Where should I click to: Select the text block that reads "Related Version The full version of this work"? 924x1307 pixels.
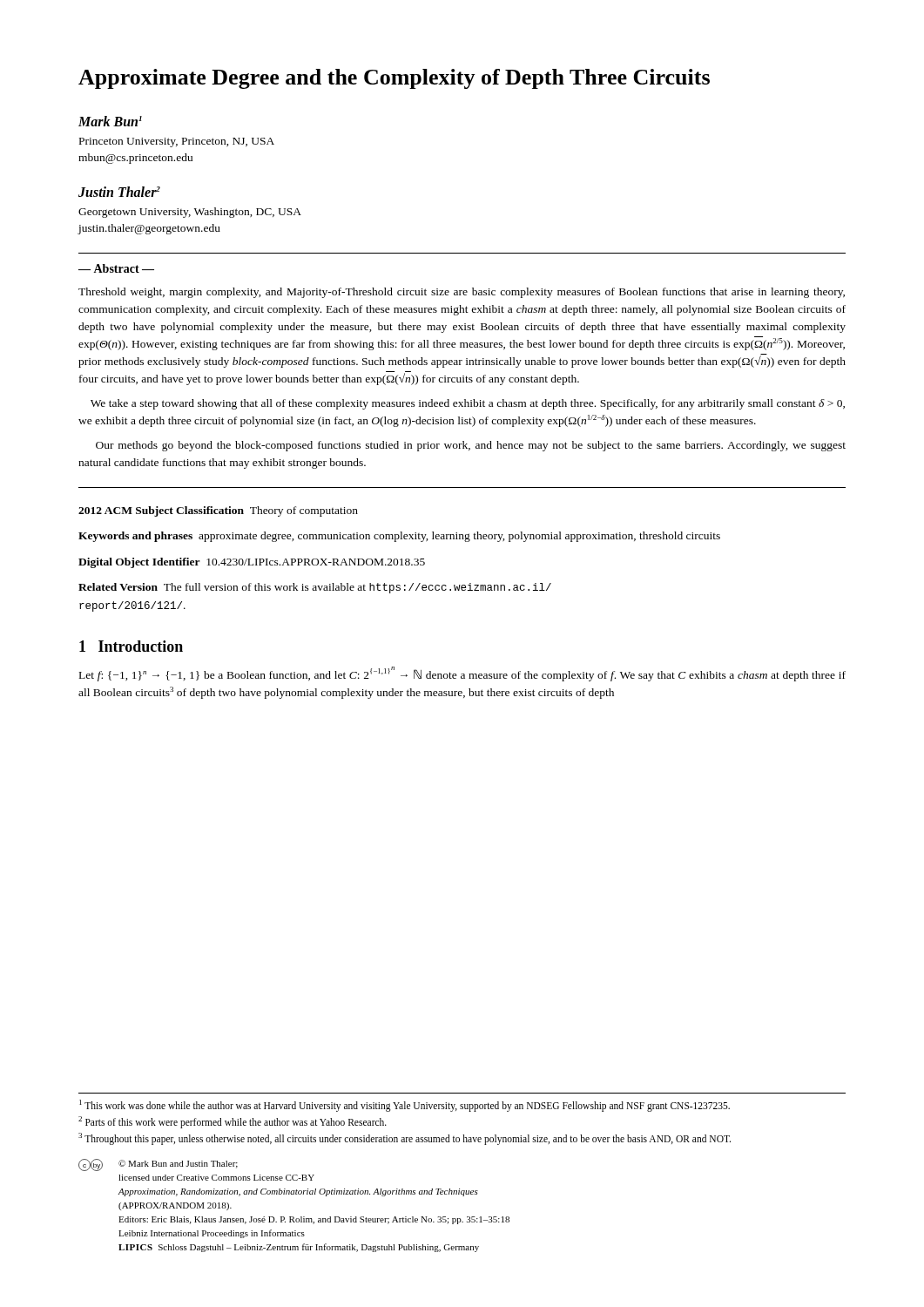(x=315, y=596)
